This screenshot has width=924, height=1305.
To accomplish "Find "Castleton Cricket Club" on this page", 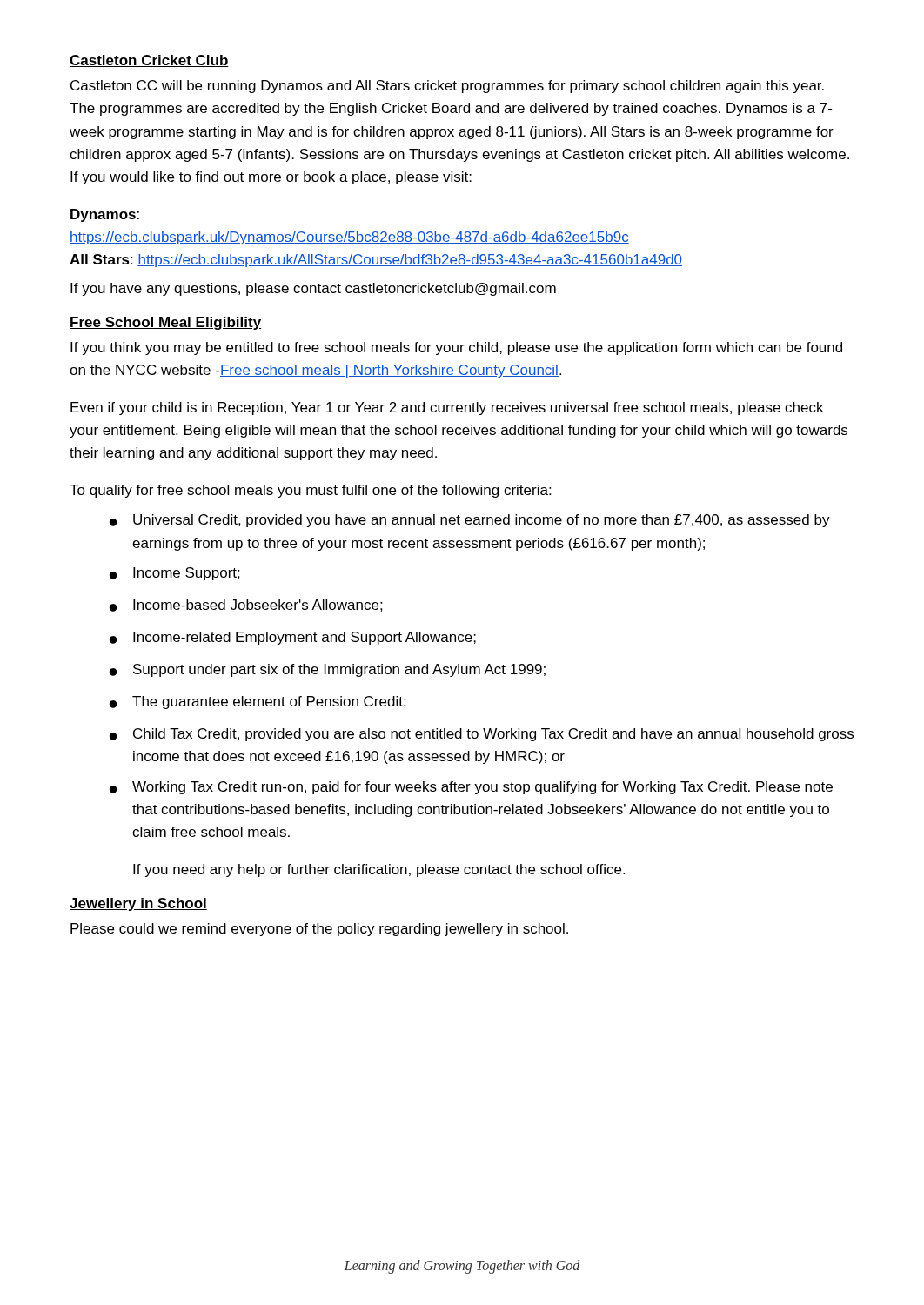I will pos(149,60).
